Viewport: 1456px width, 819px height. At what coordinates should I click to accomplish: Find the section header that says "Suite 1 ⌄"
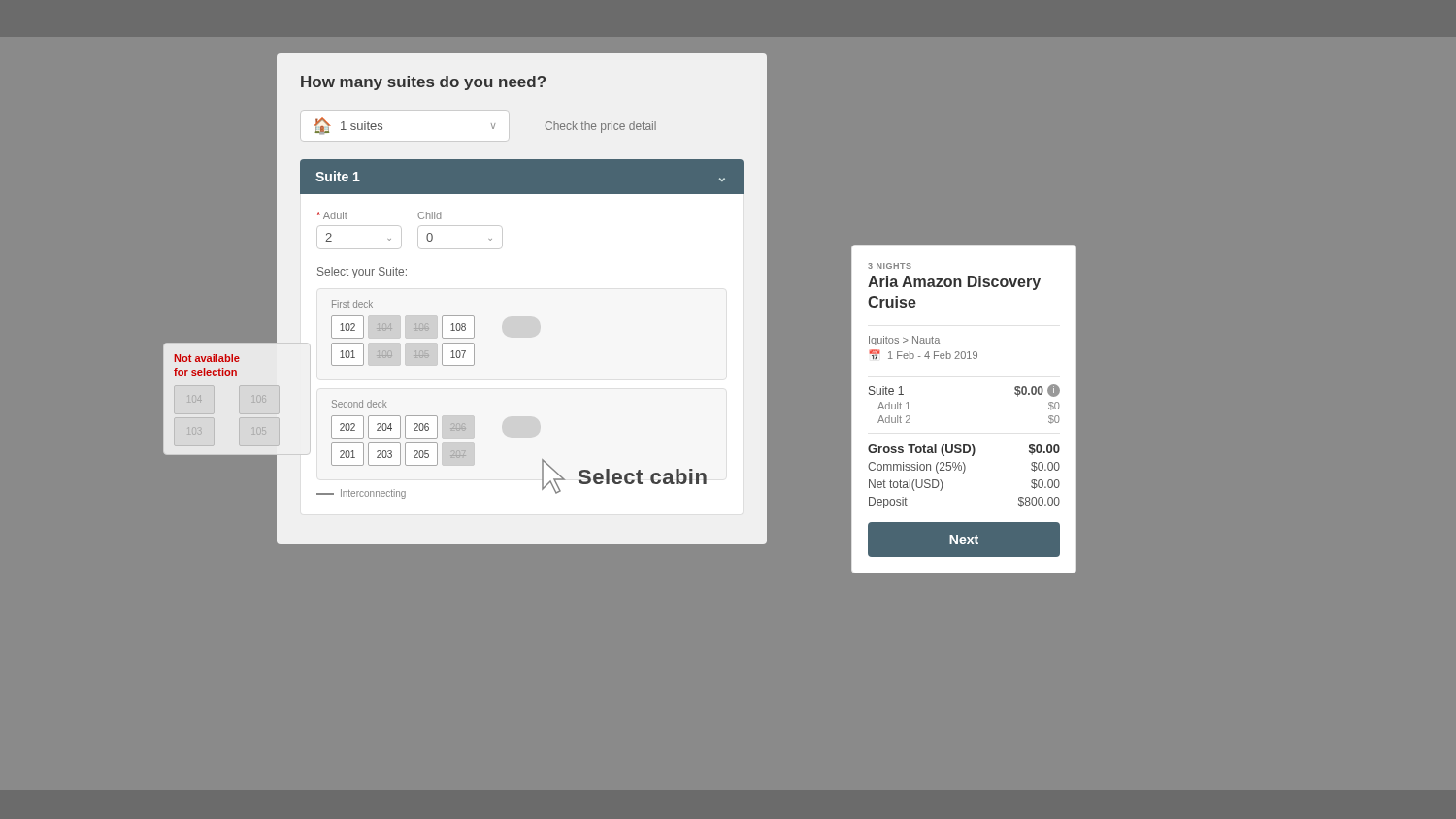click(x=338, y=176)
